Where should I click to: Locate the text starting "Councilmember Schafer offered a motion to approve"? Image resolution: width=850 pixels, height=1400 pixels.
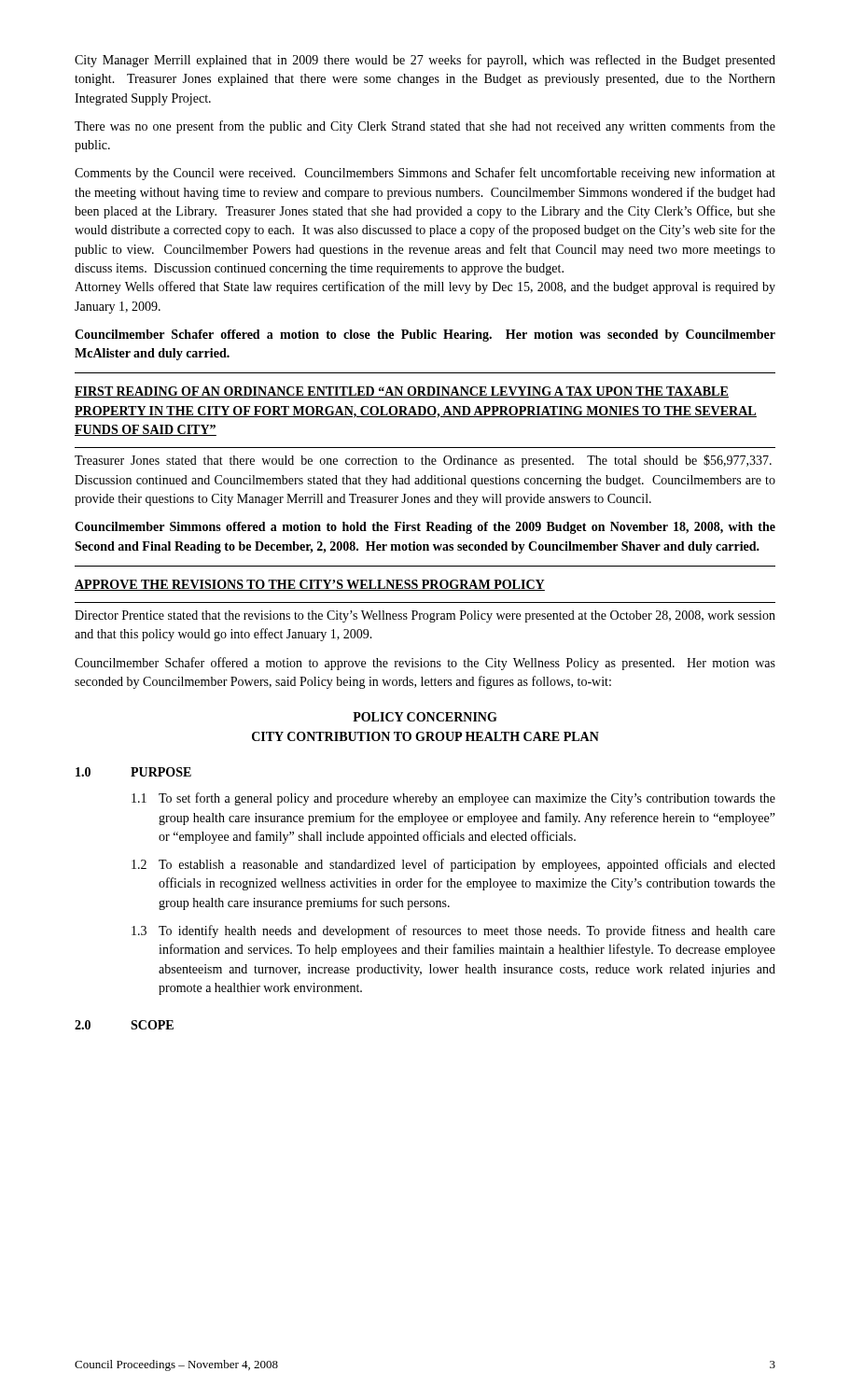[425, 672]
